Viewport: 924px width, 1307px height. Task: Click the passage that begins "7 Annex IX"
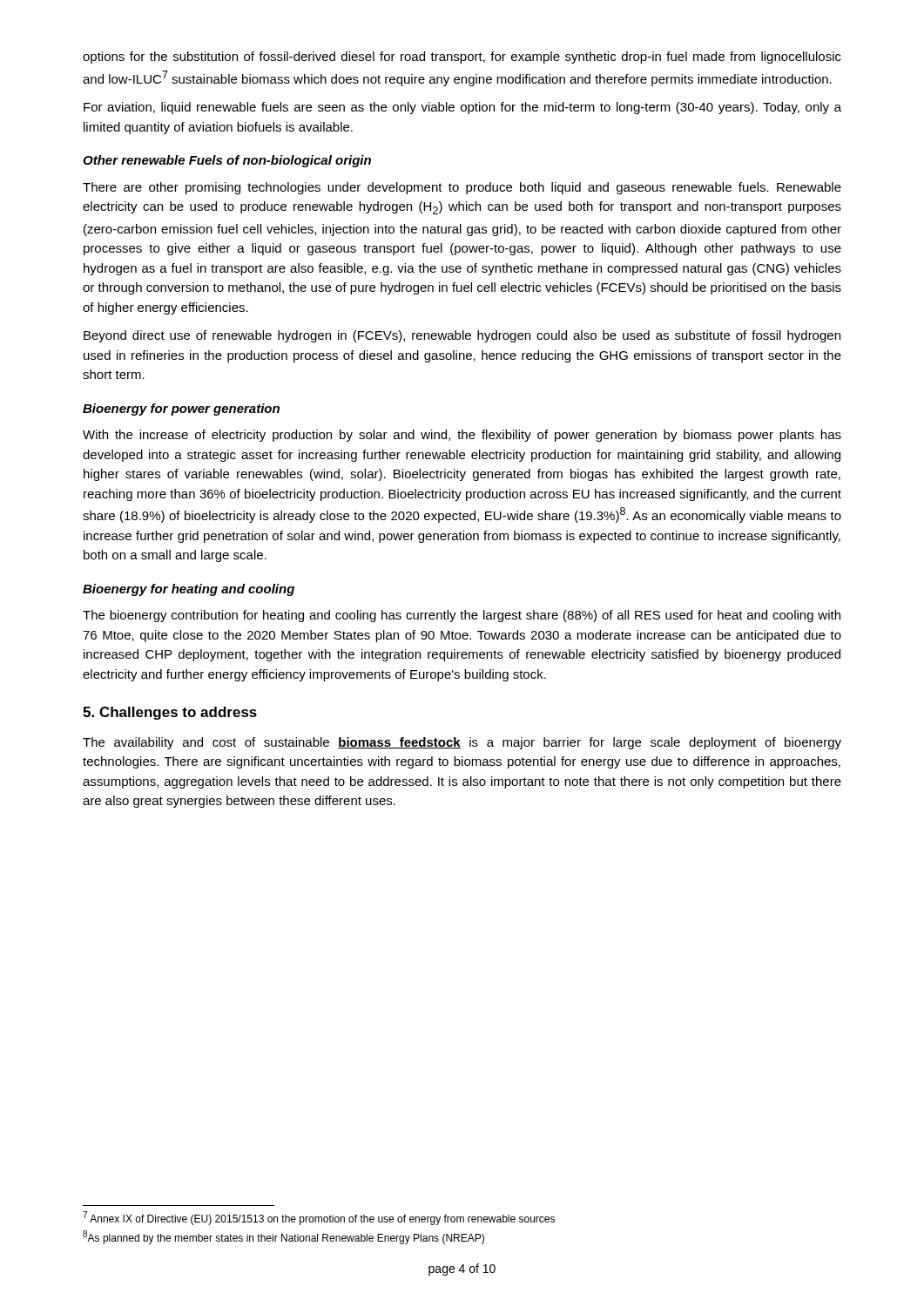(319, 1218)
